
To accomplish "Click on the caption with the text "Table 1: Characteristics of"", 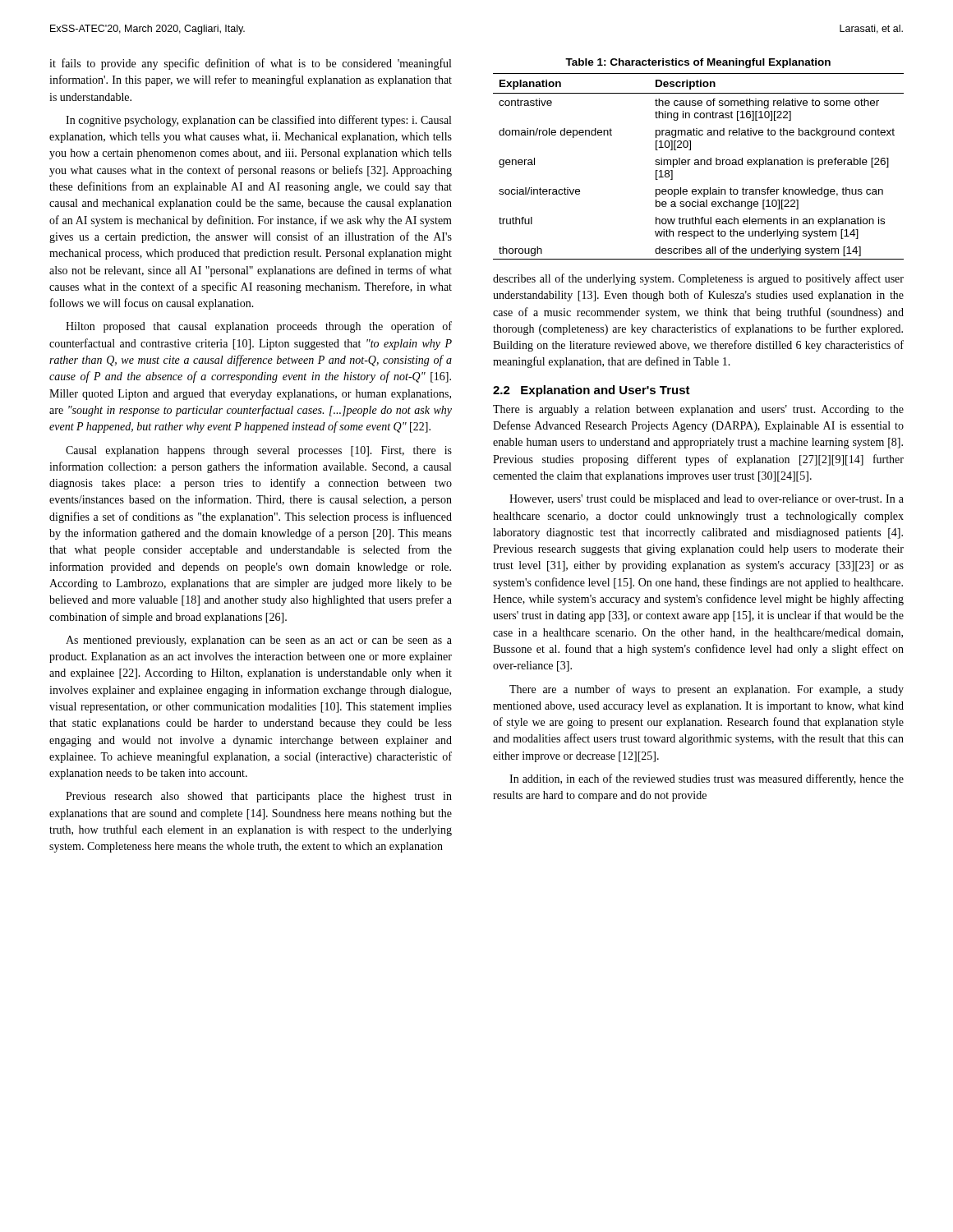I will (698, 62).
